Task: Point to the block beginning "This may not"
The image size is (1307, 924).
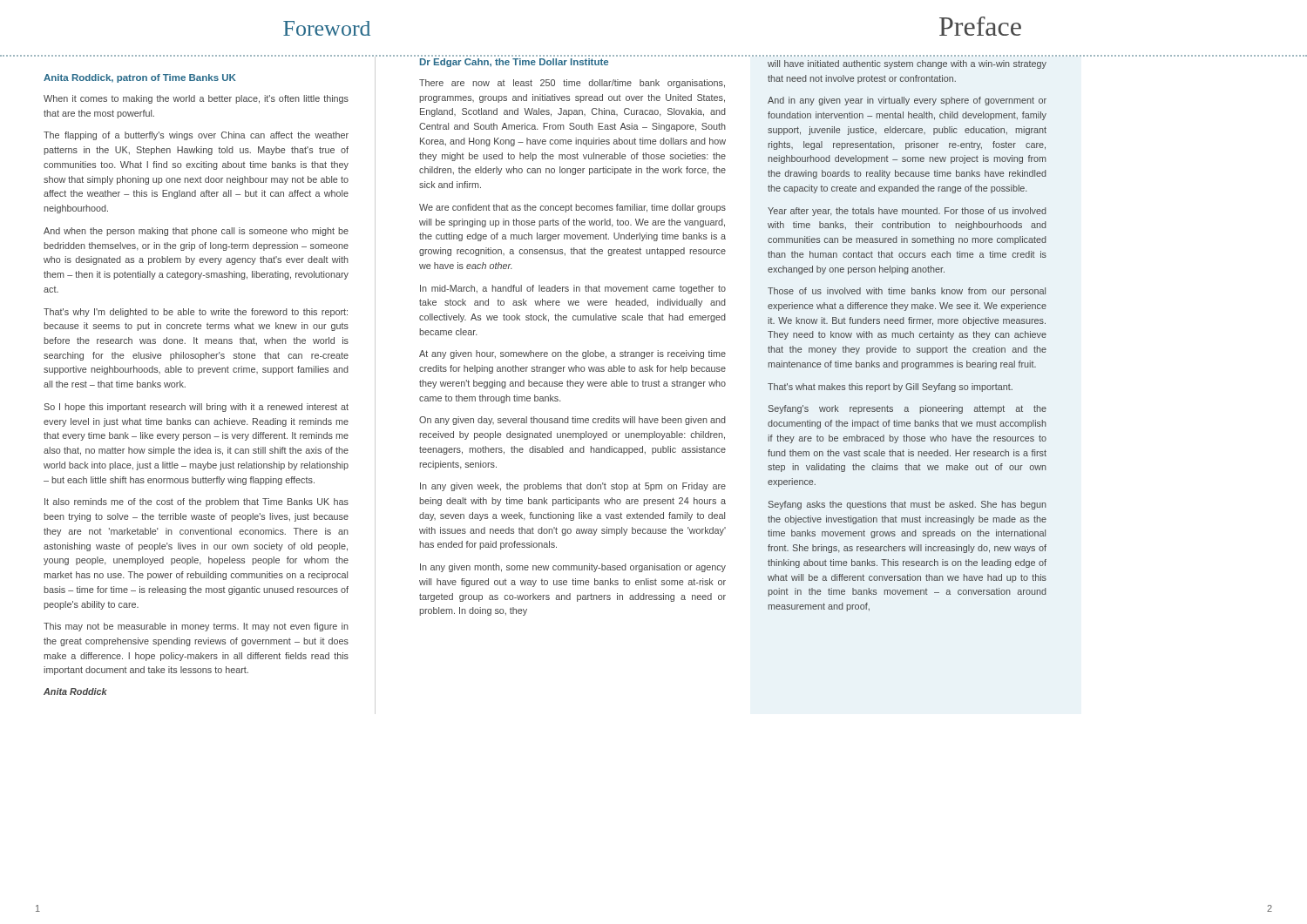Action: pyautogui.click(x=196, y=648)
